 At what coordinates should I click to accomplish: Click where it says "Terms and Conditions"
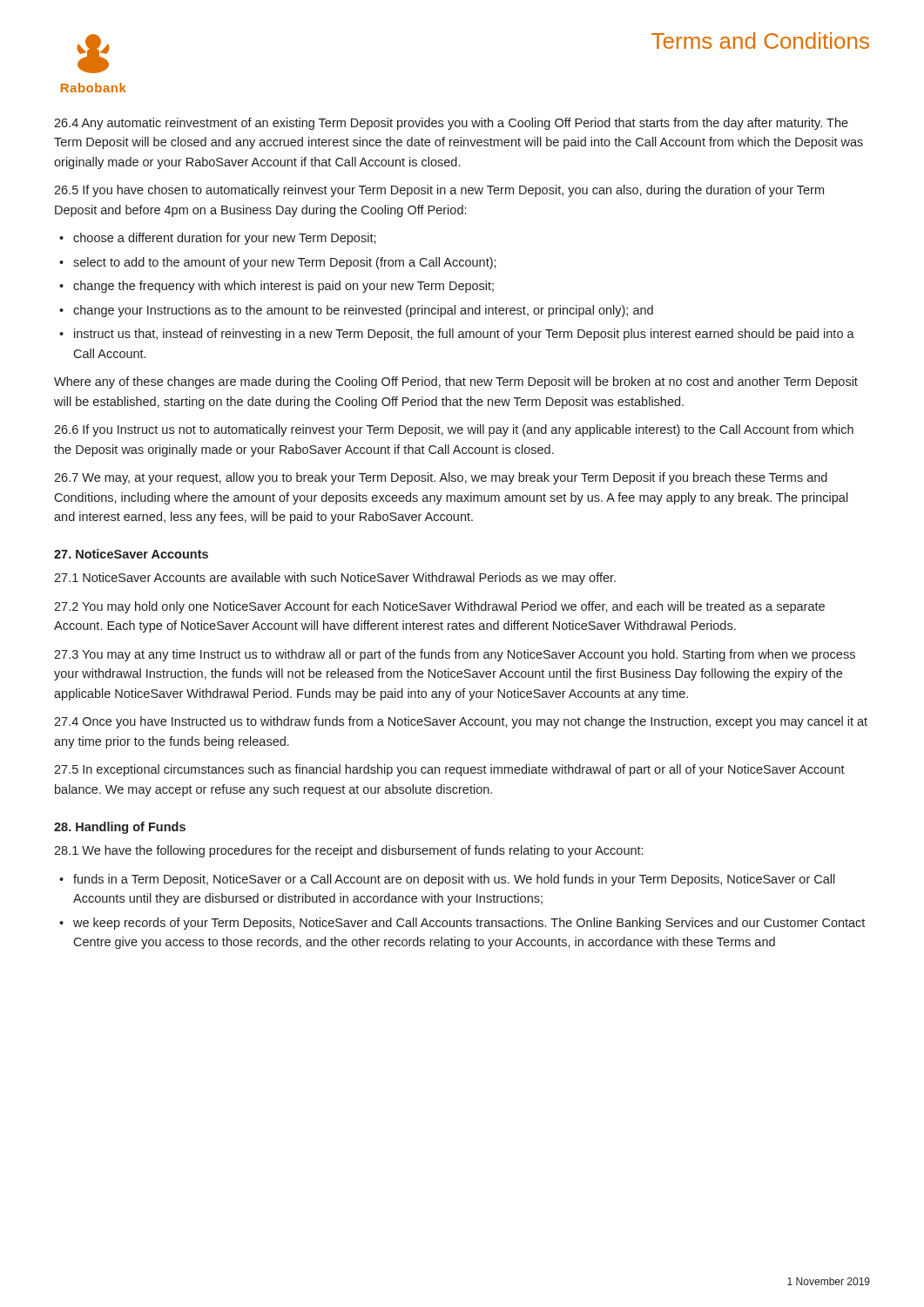(761, 41)
